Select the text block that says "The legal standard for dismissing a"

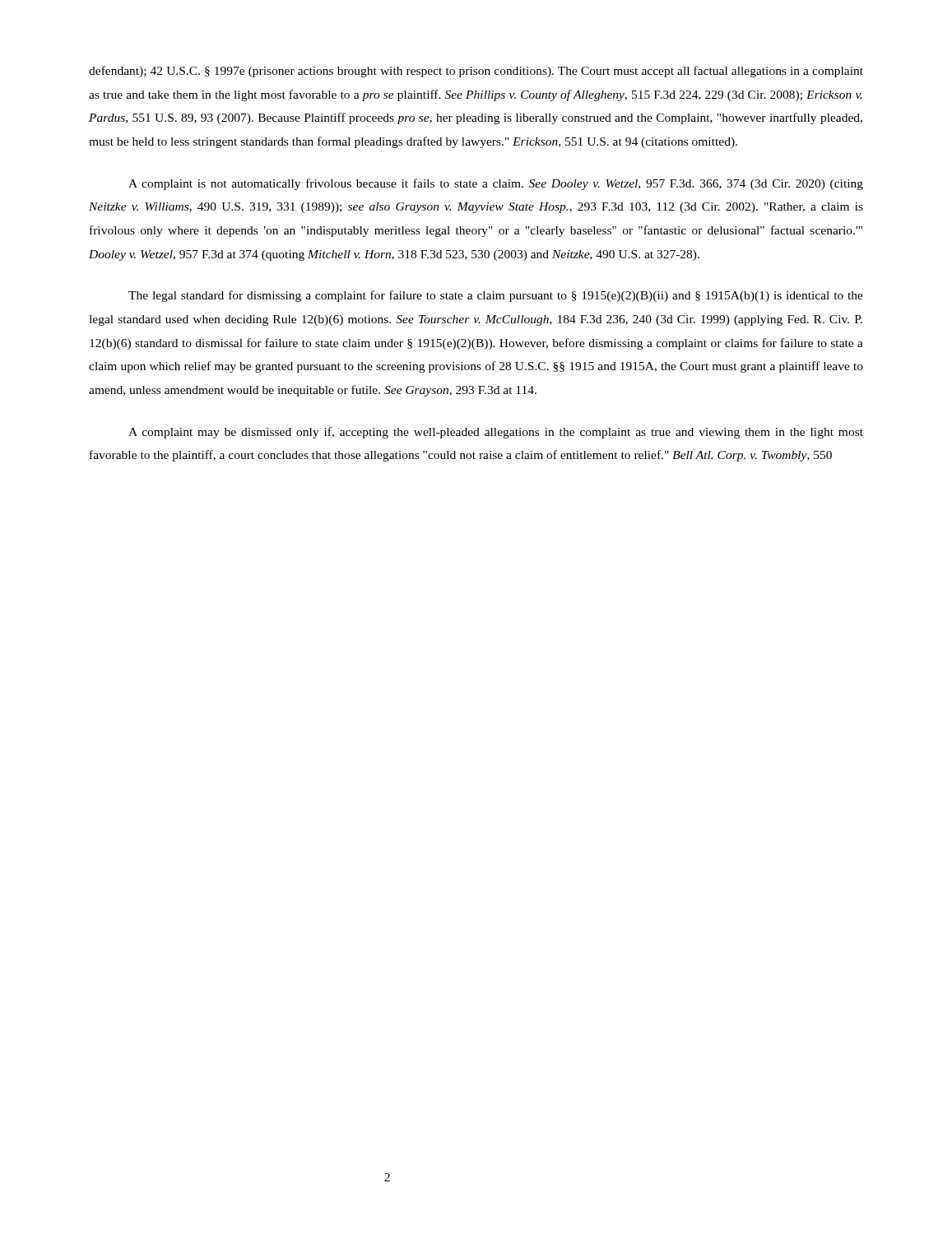click(x=476, y=343)
